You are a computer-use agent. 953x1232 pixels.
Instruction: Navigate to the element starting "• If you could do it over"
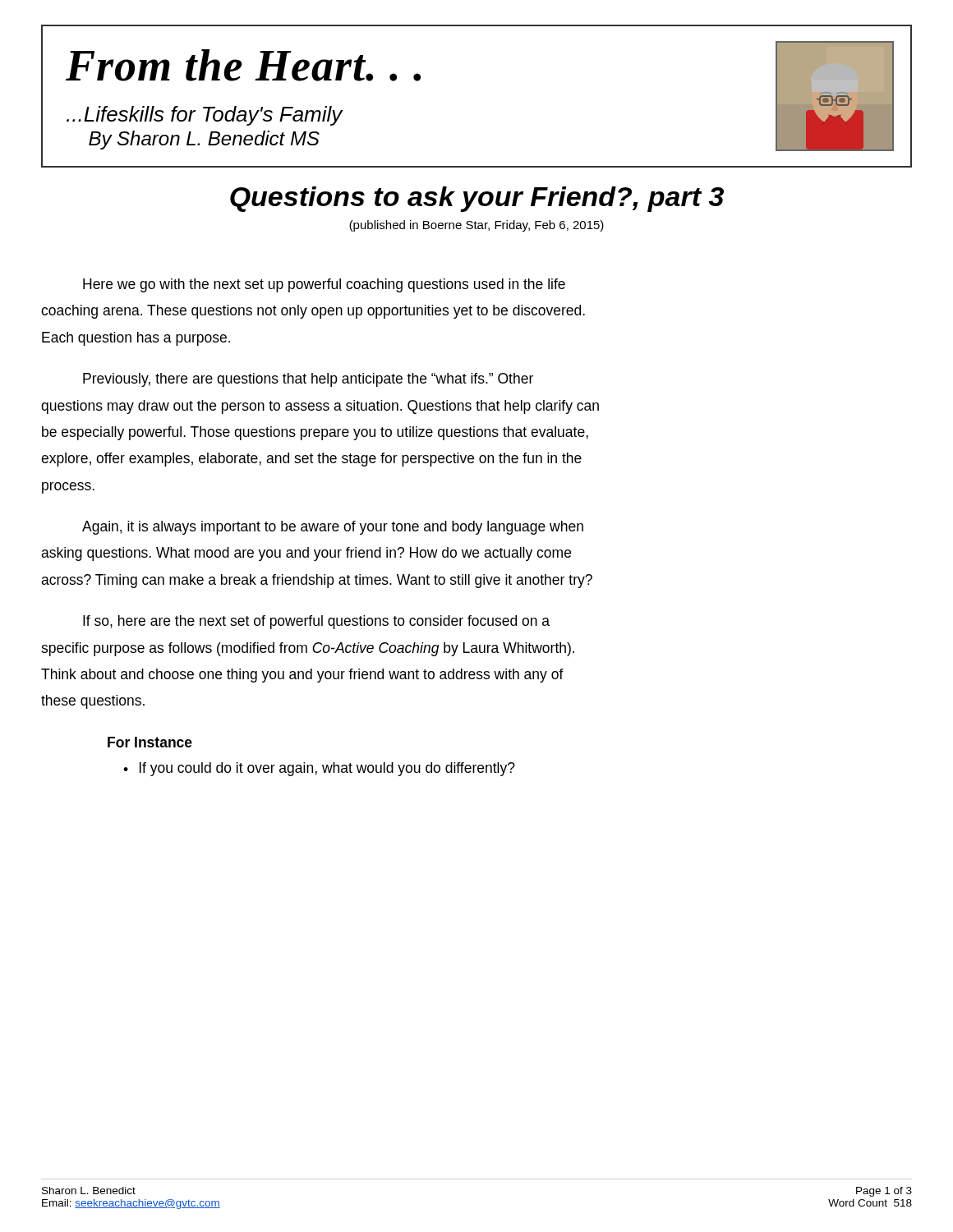click(x=319, y=769)
